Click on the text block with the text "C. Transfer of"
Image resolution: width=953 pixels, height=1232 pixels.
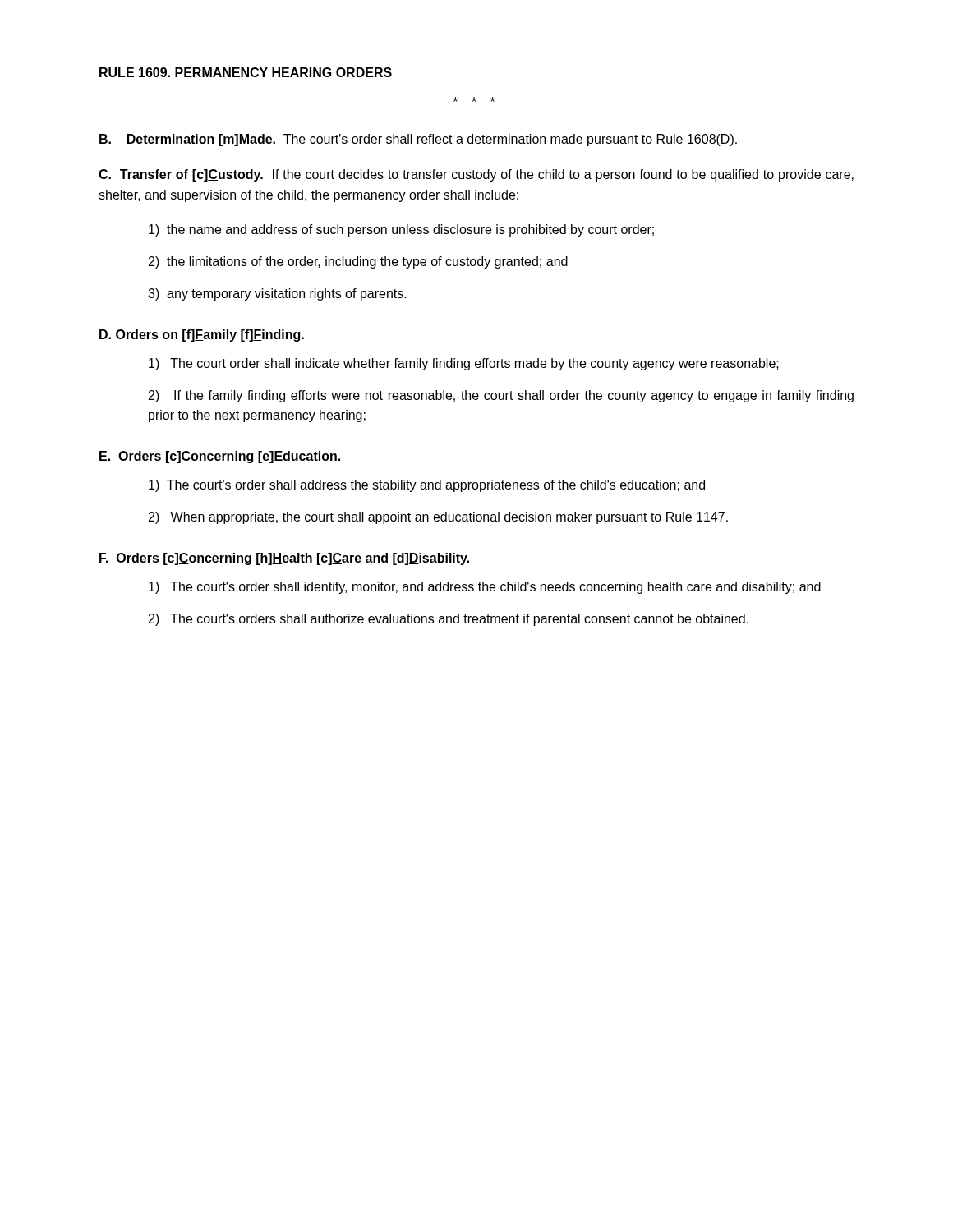coord(476,185)
